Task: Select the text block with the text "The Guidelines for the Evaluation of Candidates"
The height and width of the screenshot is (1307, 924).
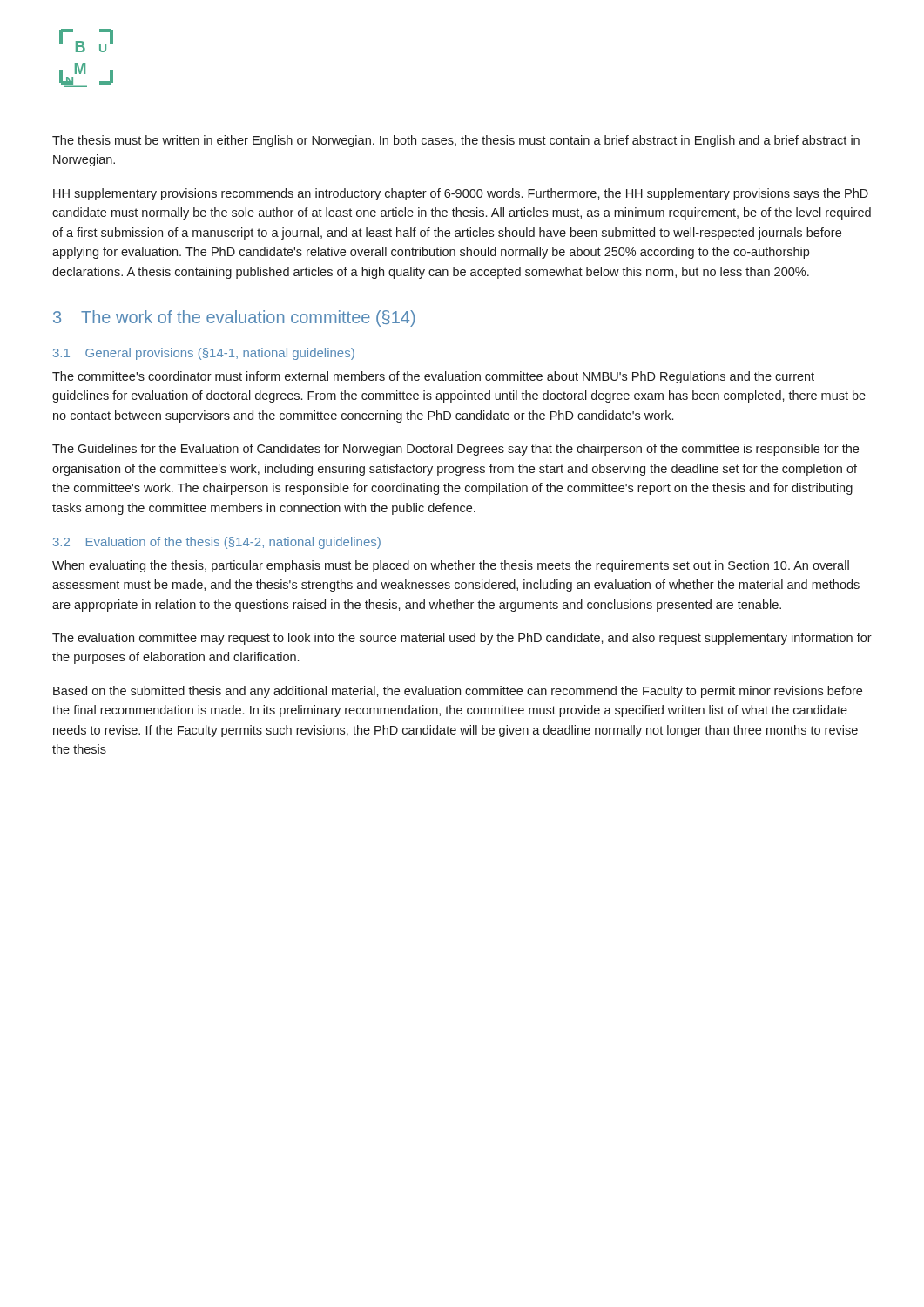Action: (456, 478)
